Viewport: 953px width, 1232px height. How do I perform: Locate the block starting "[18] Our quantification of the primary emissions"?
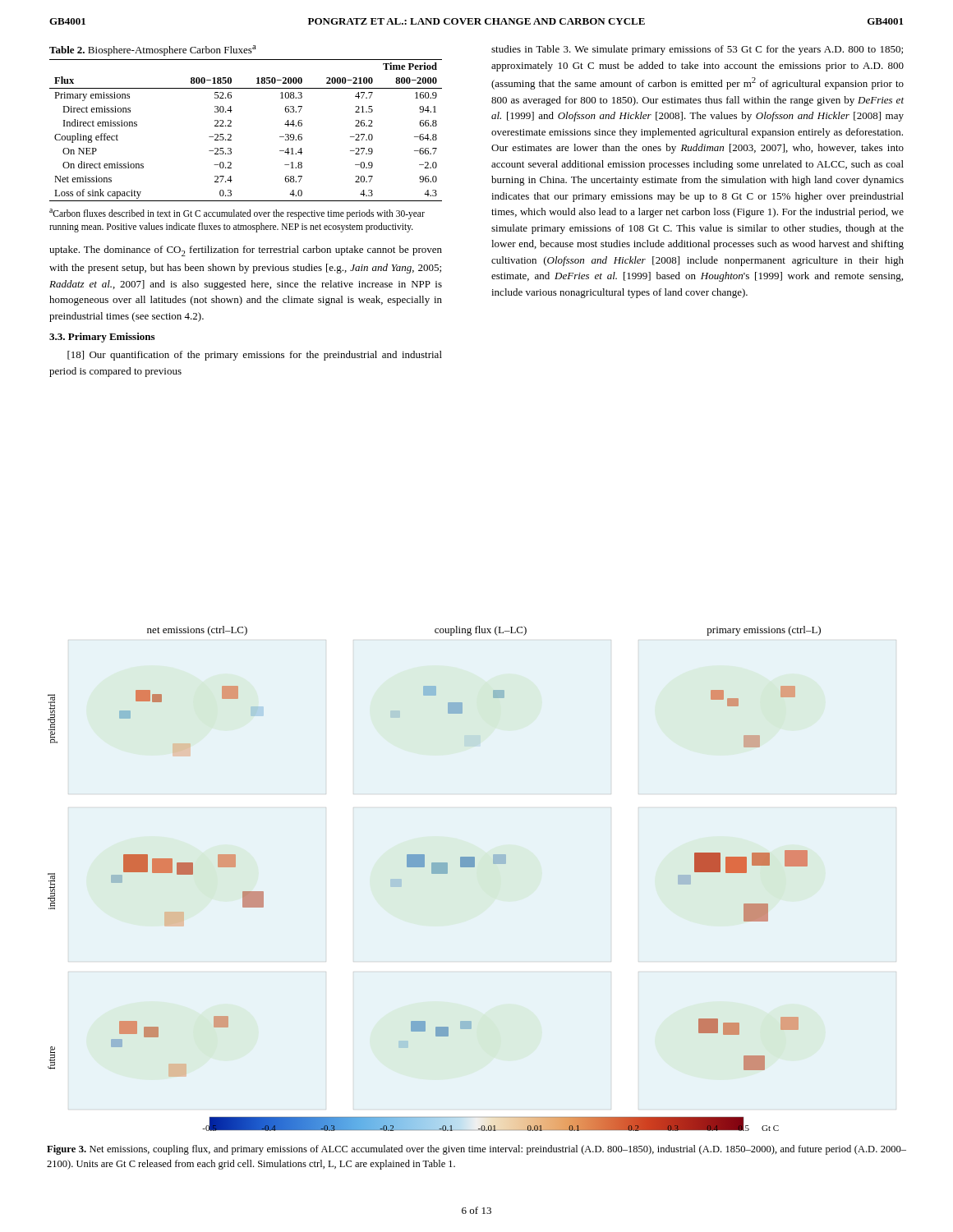click(x=246, y=363)
